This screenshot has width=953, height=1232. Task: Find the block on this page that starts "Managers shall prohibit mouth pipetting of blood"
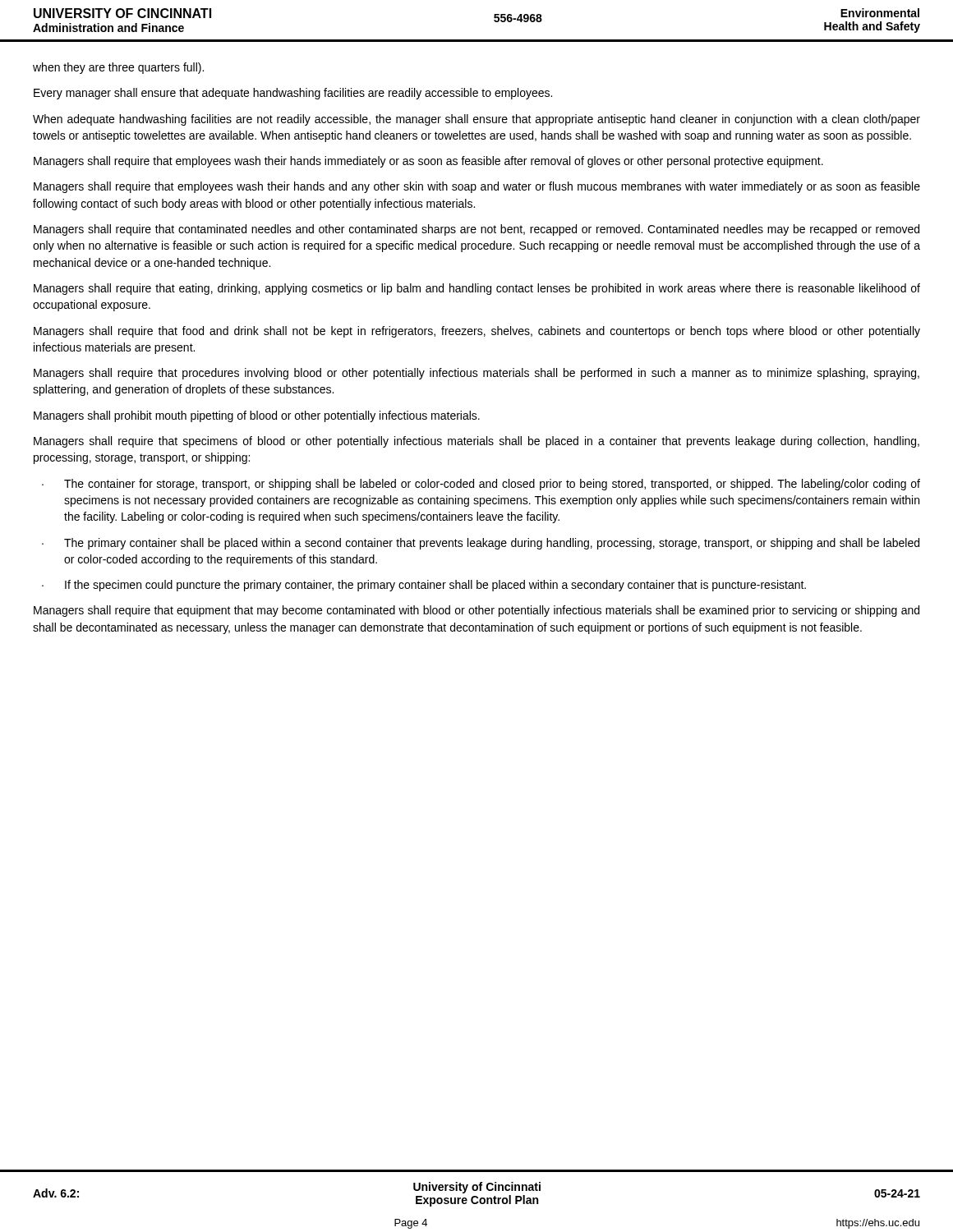click(257, 415)
